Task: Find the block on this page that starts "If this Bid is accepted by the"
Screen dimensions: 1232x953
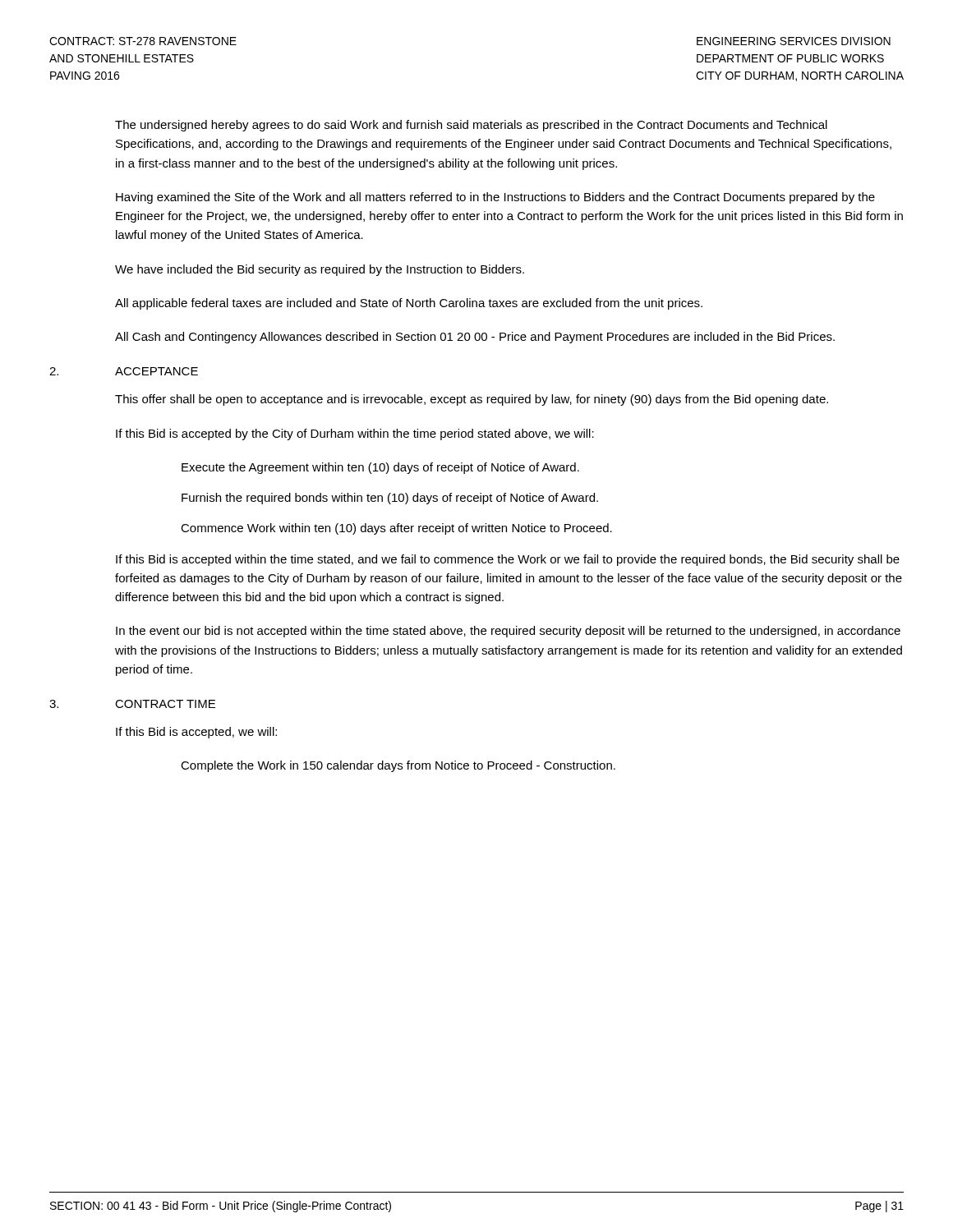Action: 355,433
